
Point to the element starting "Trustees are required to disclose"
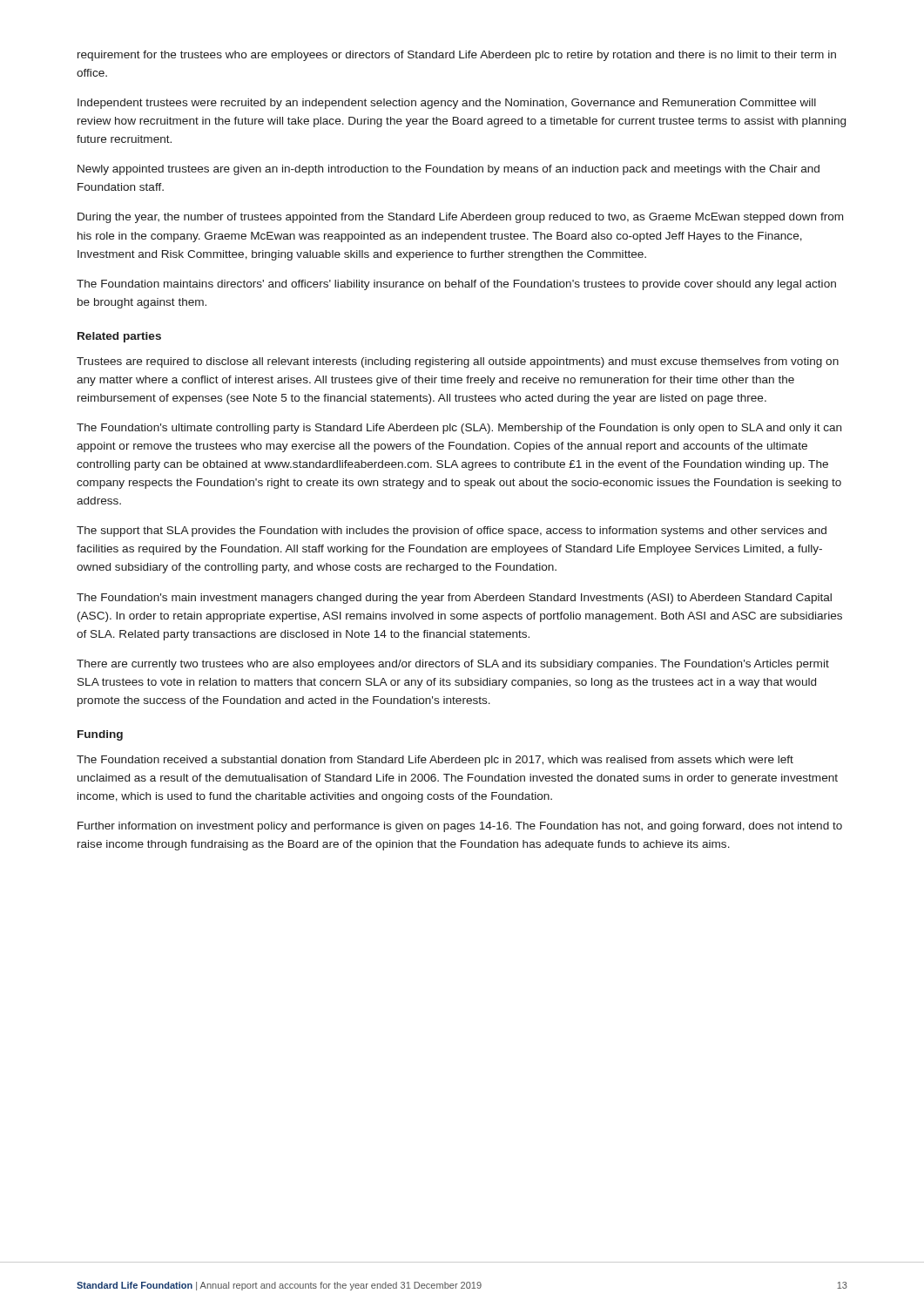click(462, 379)
